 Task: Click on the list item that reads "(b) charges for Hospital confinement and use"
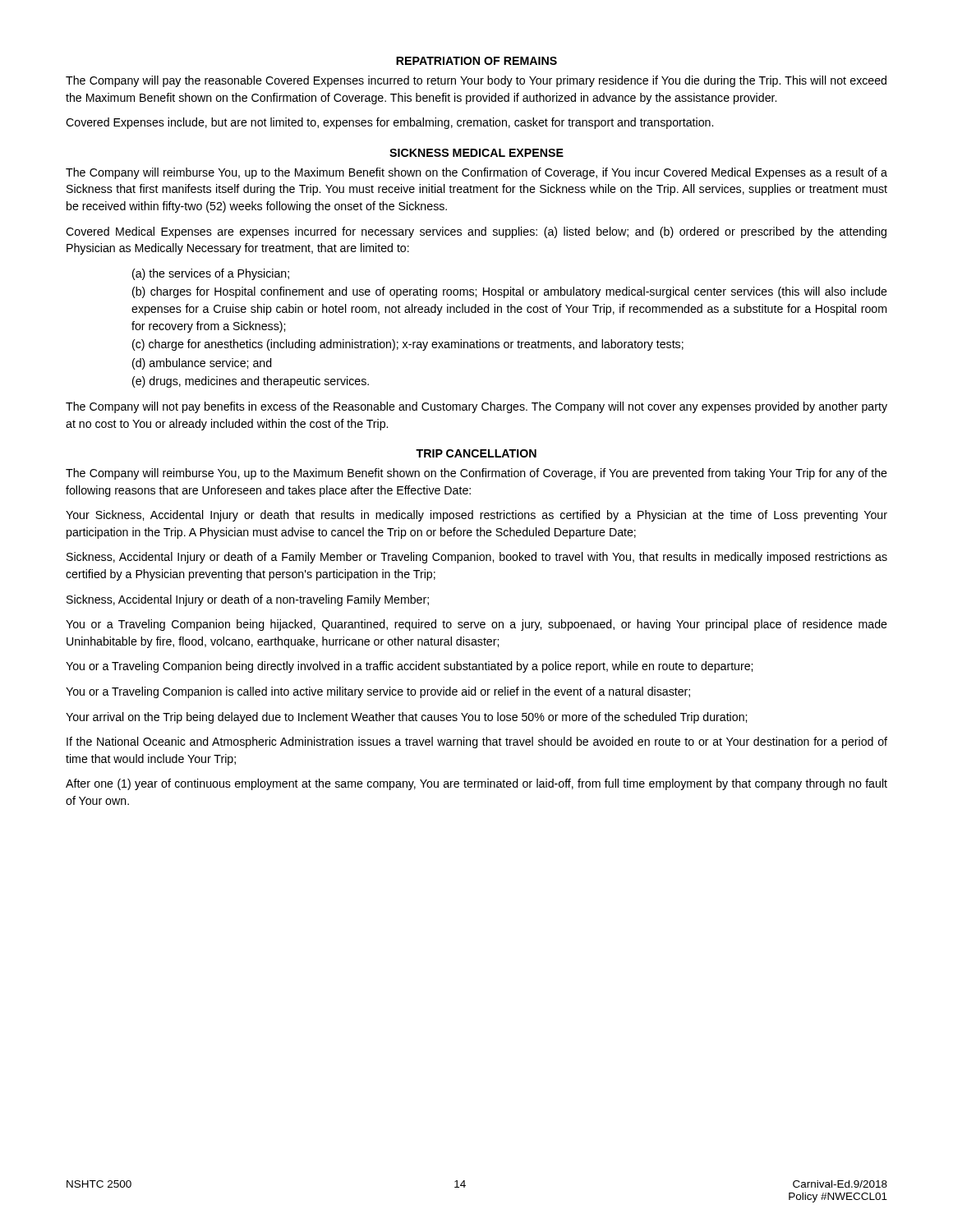pos(509,309)
